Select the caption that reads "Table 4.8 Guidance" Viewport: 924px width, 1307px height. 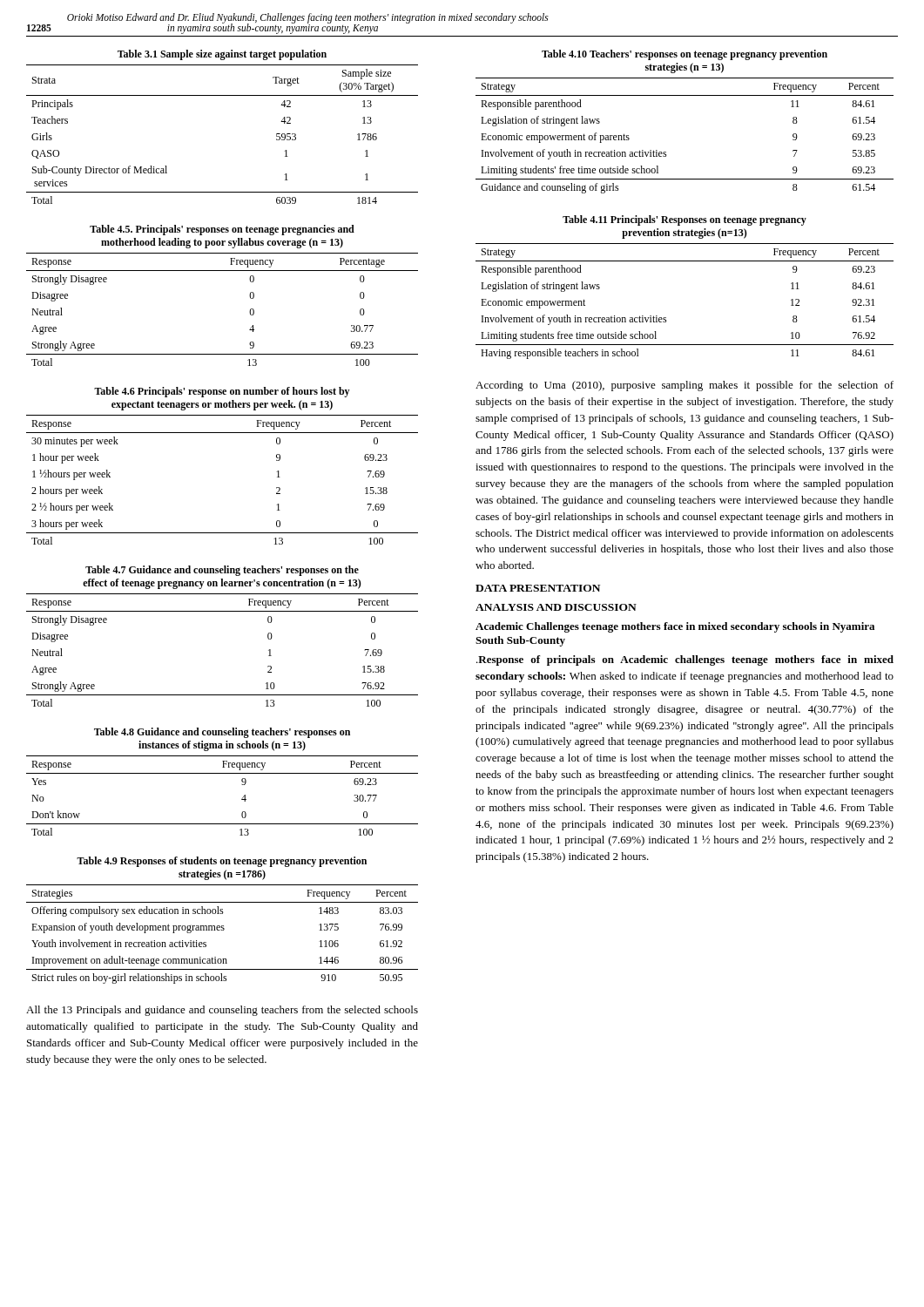[222, 738]
